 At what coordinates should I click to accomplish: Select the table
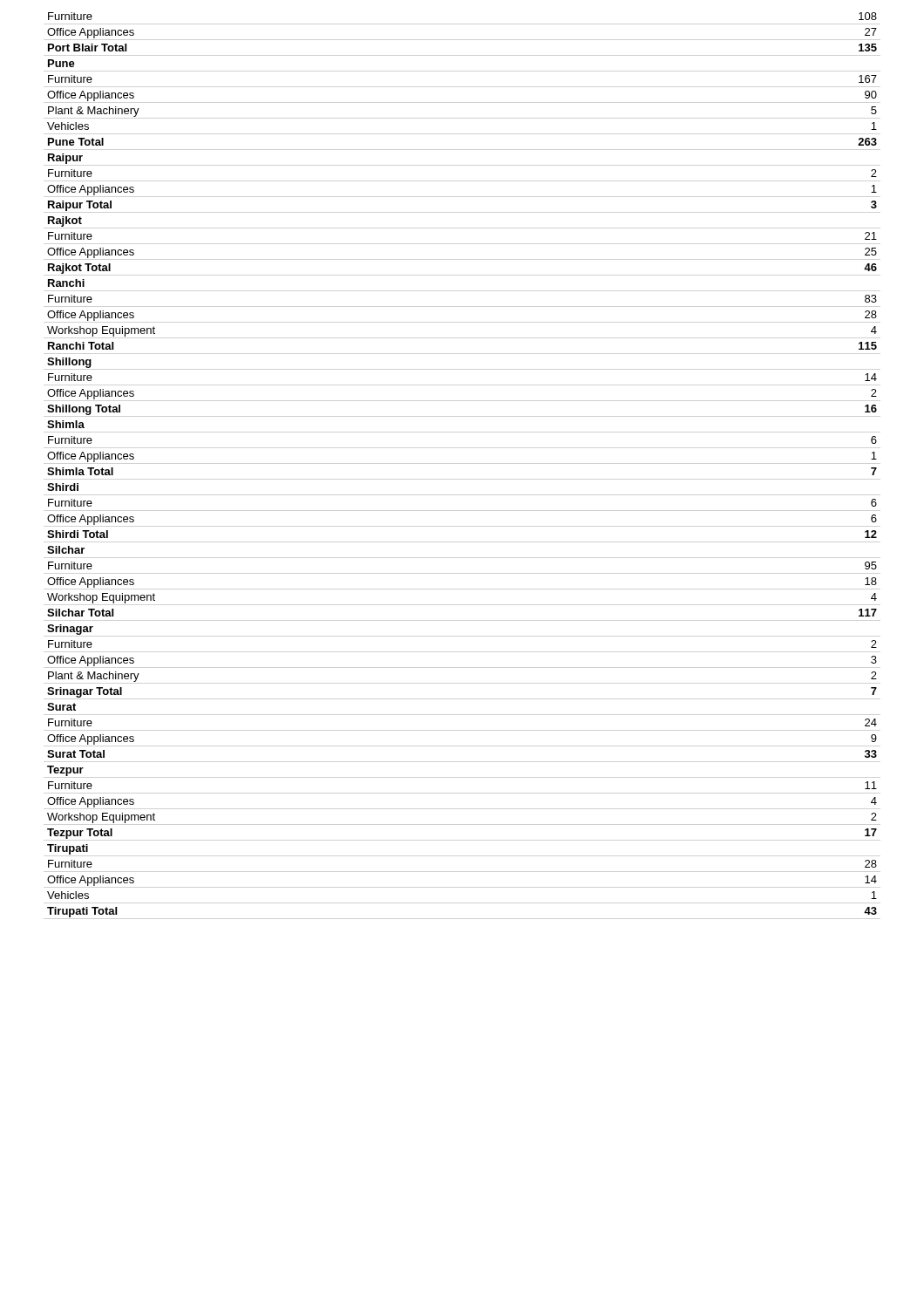[x=462, y=464]
